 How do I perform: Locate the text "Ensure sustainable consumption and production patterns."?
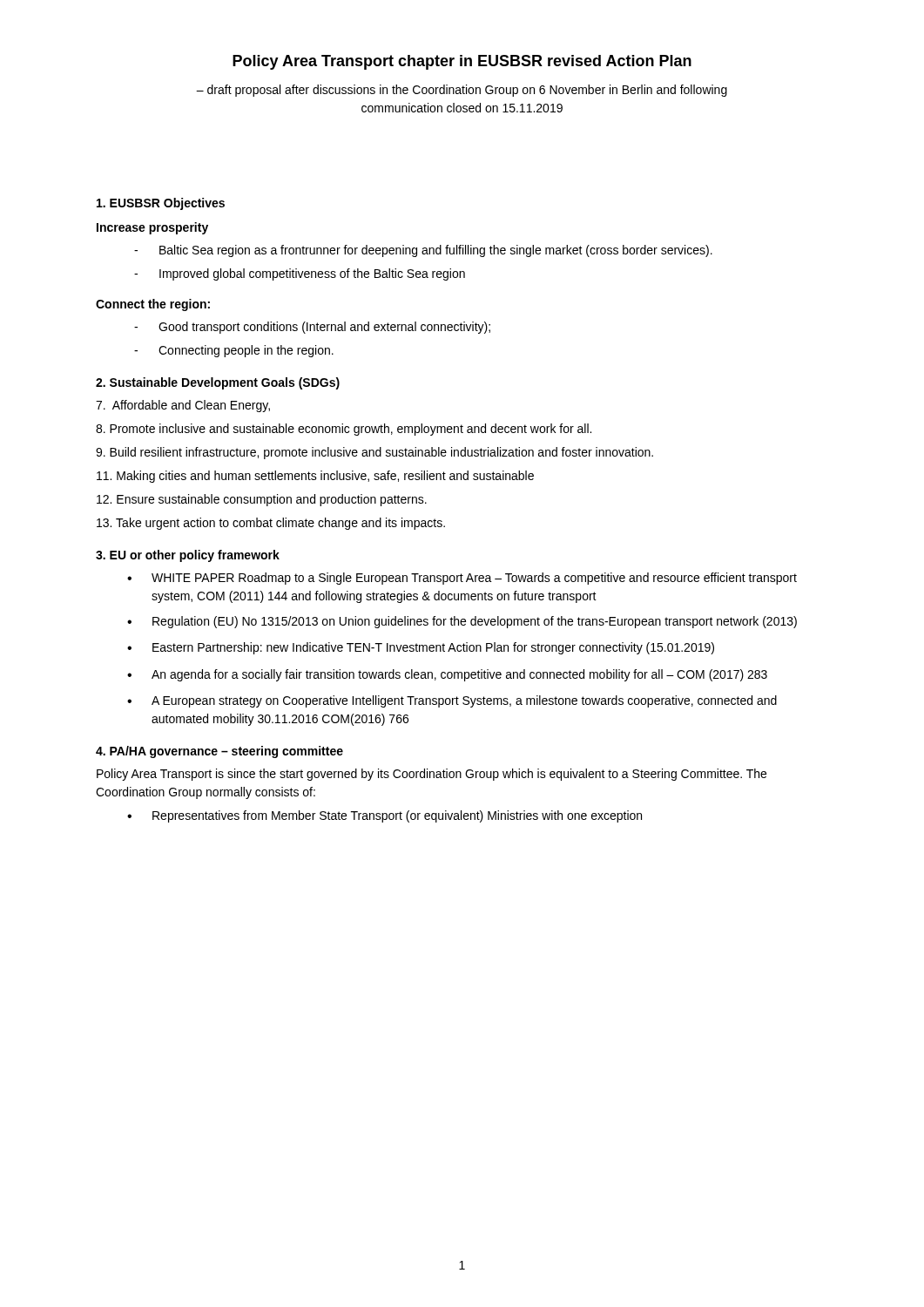tap(262, 499)
